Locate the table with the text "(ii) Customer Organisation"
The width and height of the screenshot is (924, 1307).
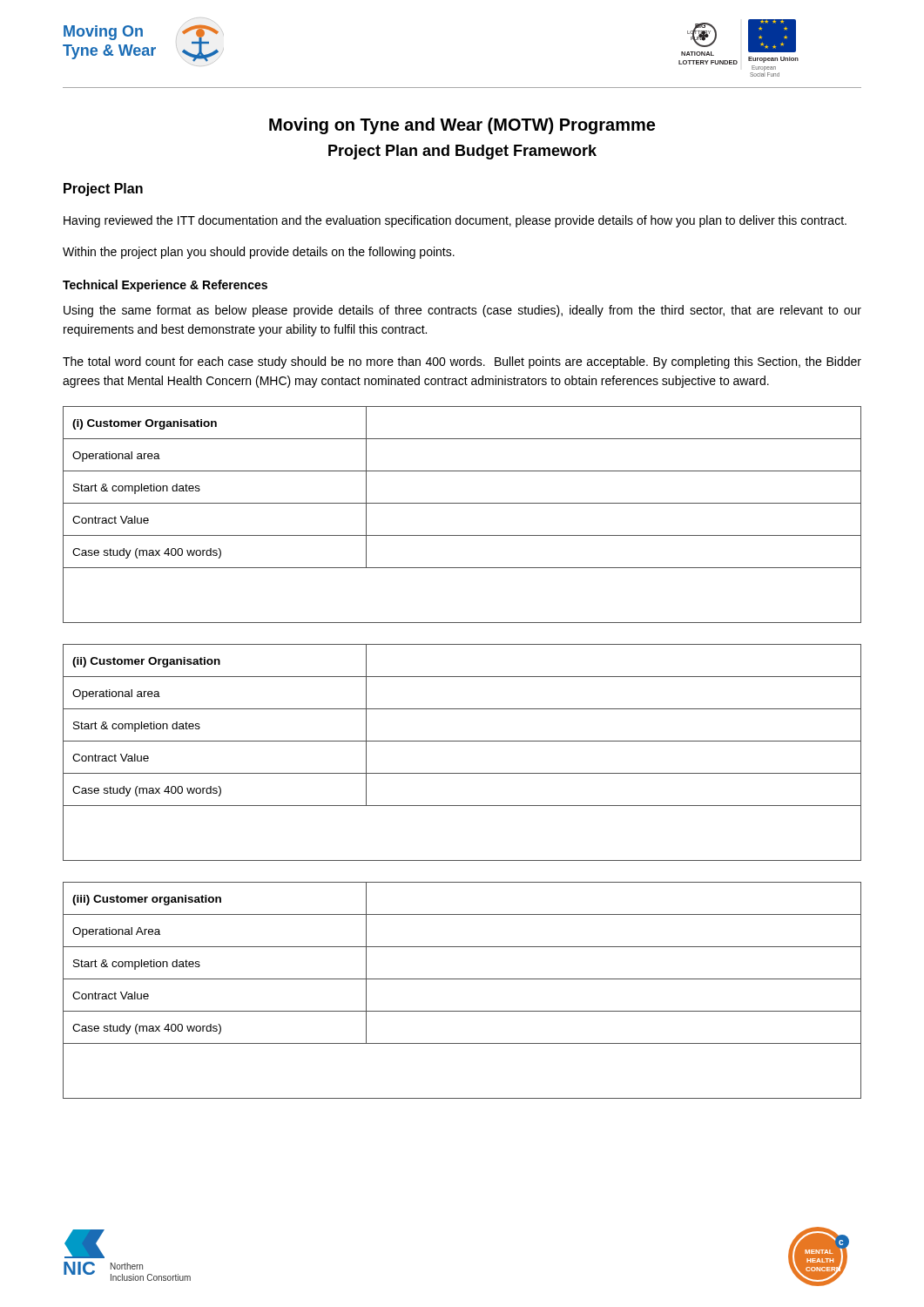pyautogui.click(x=462, y=753)
